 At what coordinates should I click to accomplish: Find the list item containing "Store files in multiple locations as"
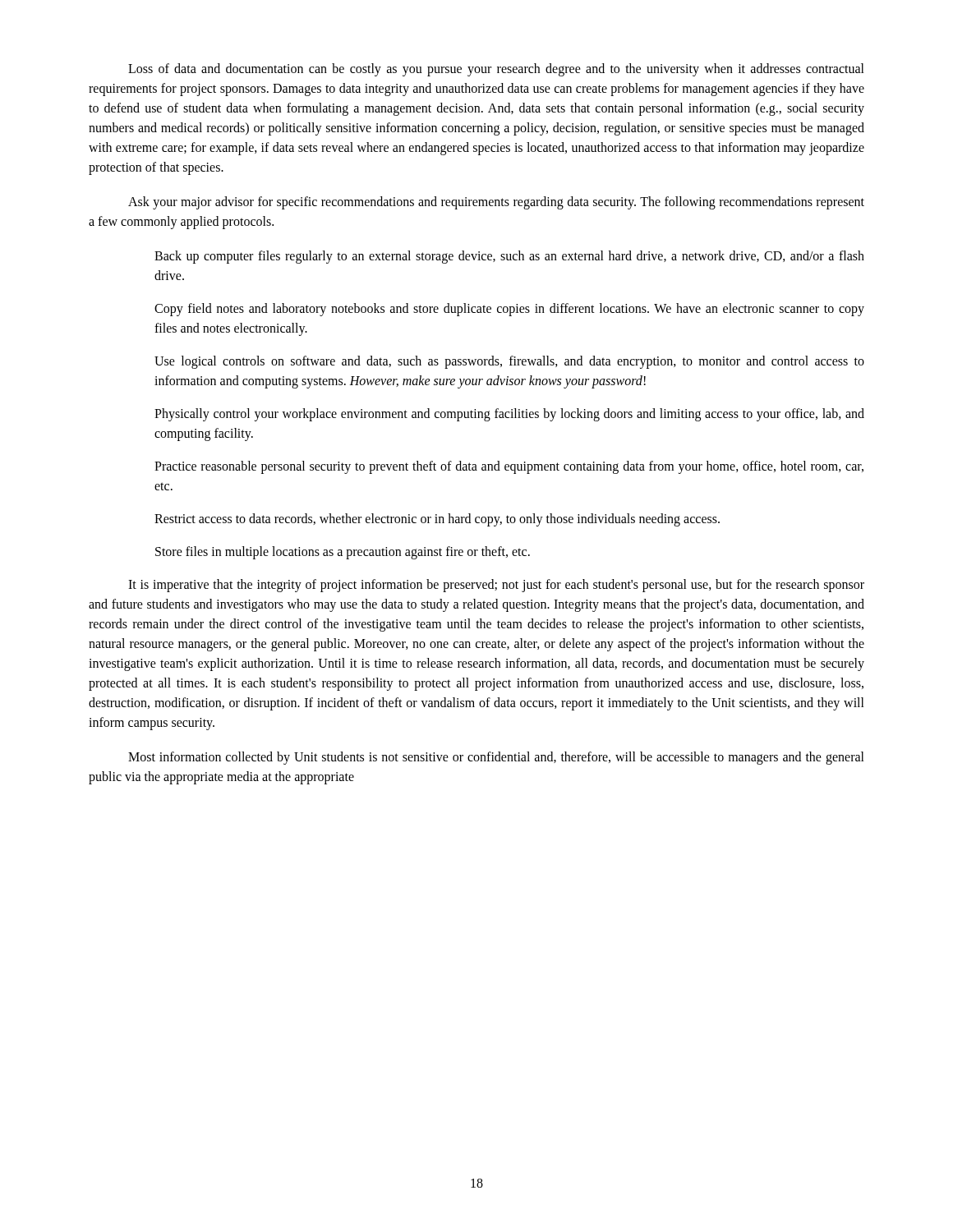tap(342, 552)
